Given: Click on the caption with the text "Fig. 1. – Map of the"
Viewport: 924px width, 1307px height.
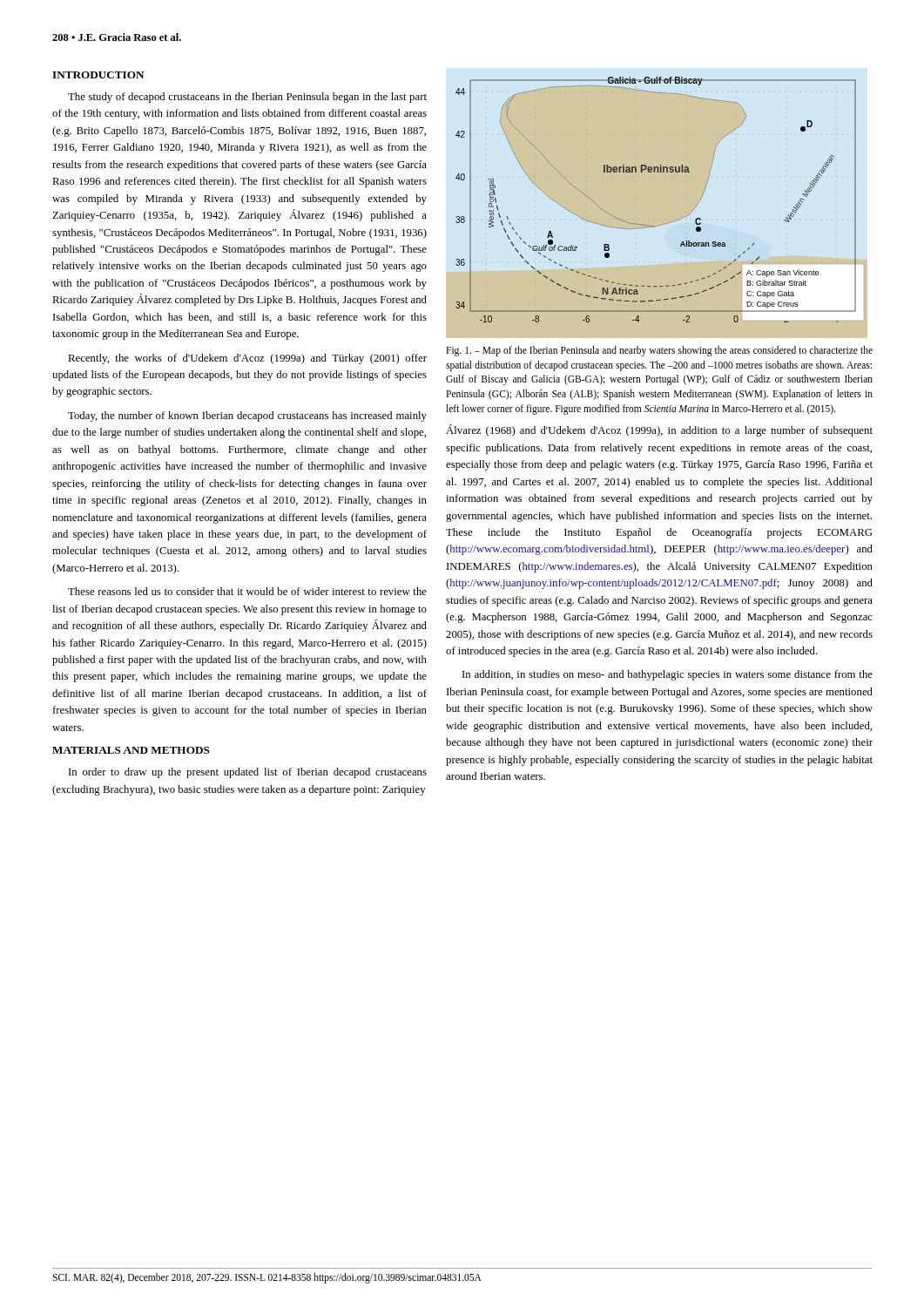Looking at the screenshot, I should pos(659,379).
